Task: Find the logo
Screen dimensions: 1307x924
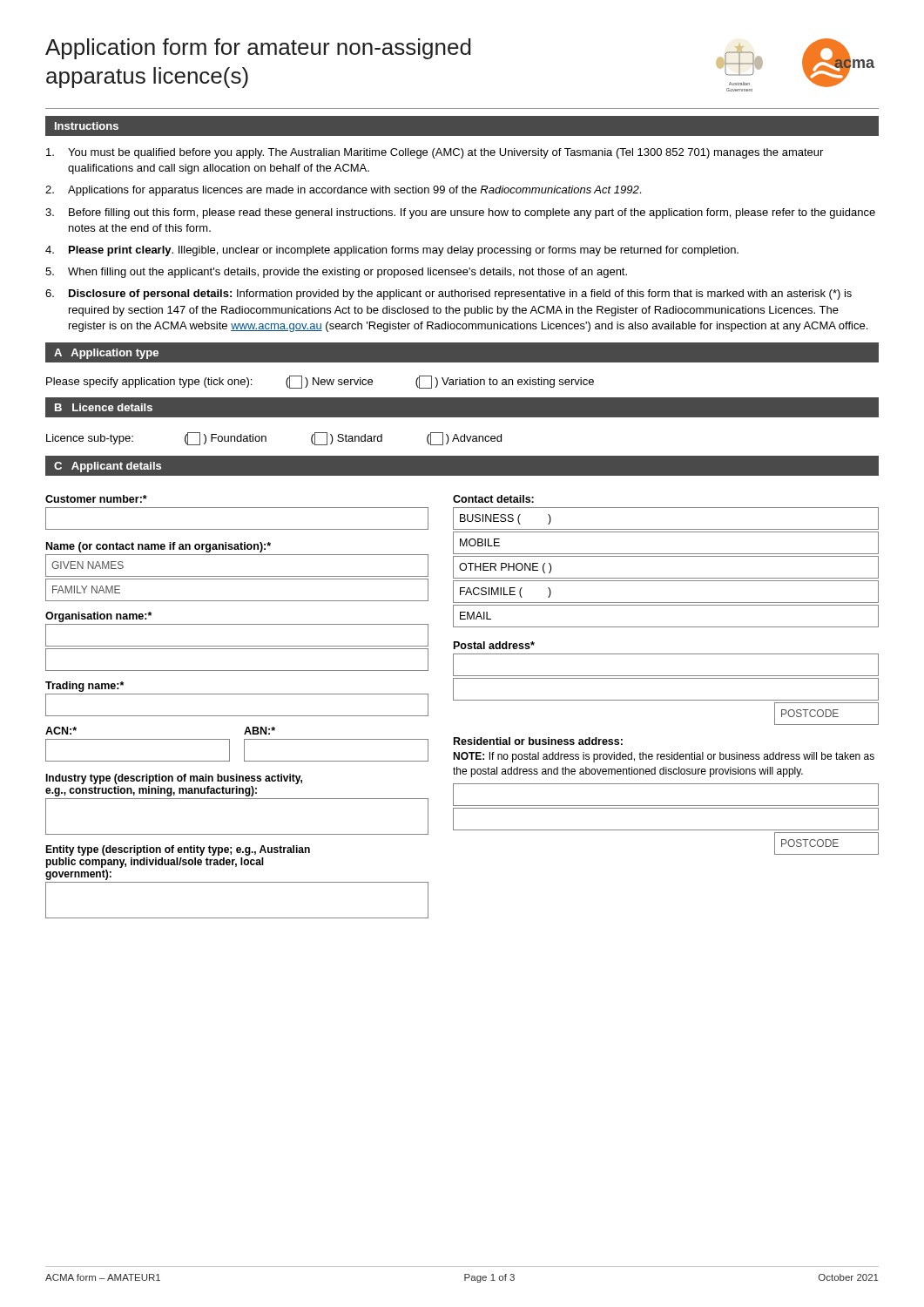Action: (796, 64)
